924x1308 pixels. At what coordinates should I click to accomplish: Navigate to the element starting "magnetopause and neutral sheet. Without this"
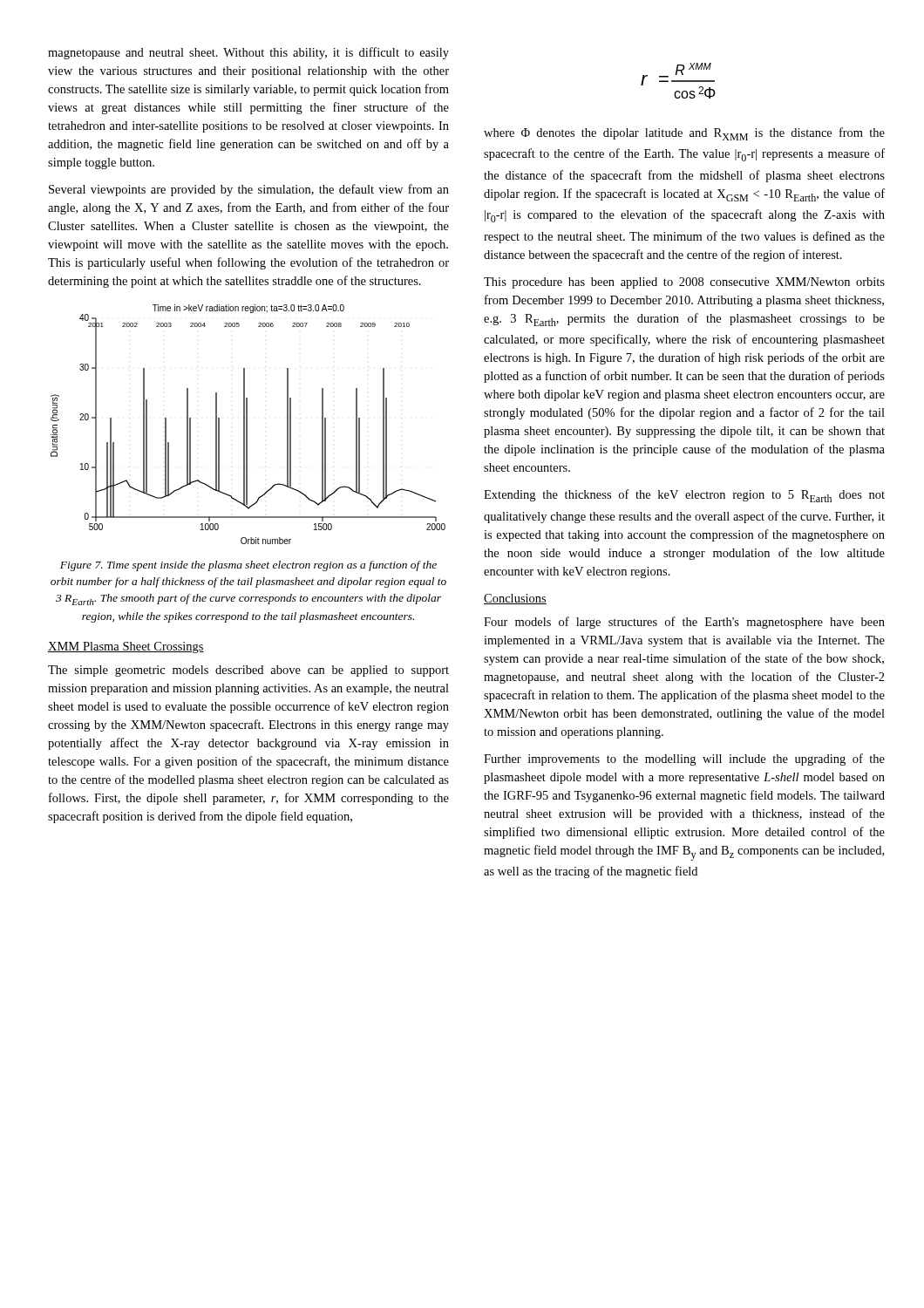pos(248,108)
